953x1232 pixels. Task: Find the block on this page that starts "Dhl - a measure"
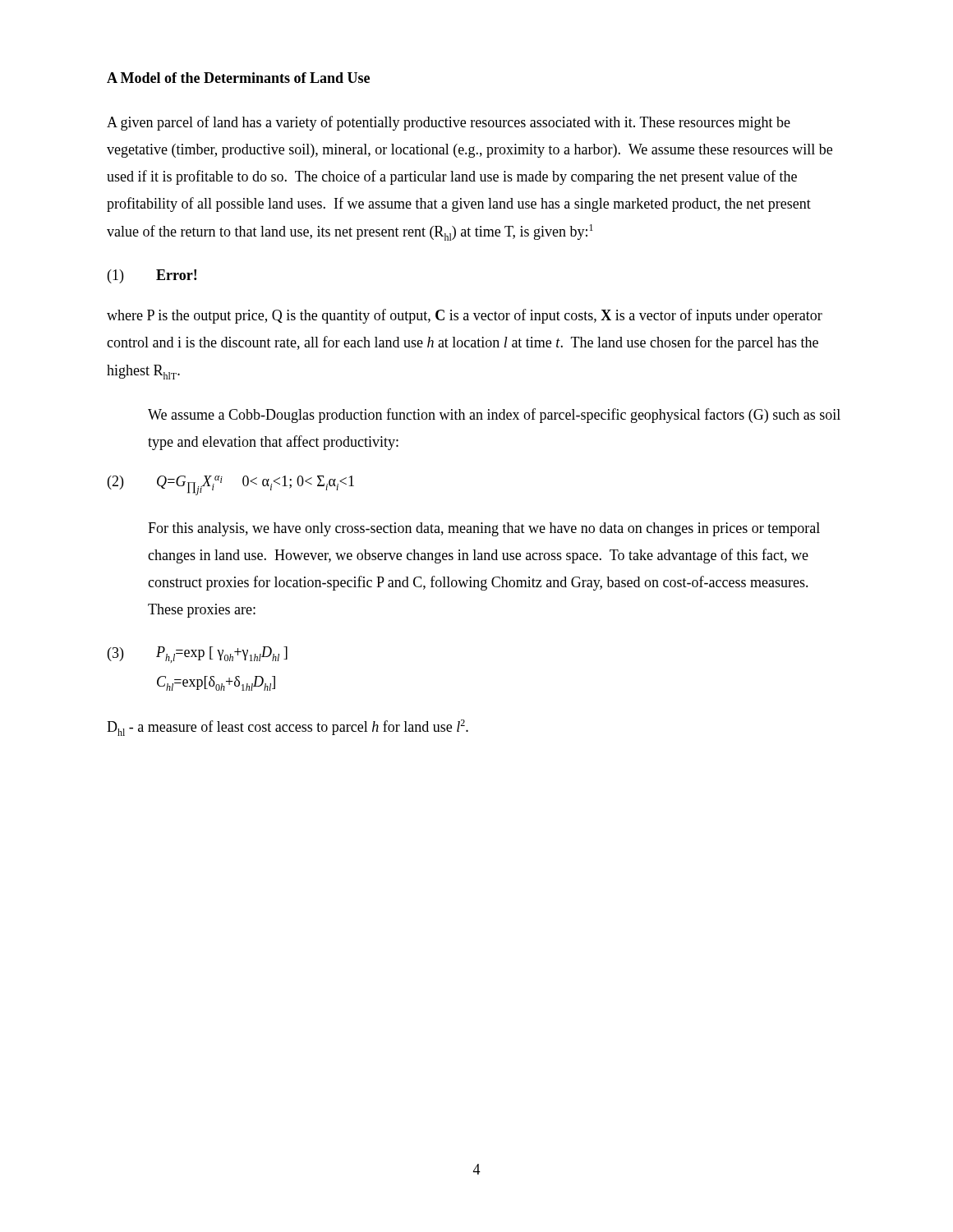(288, 727)
